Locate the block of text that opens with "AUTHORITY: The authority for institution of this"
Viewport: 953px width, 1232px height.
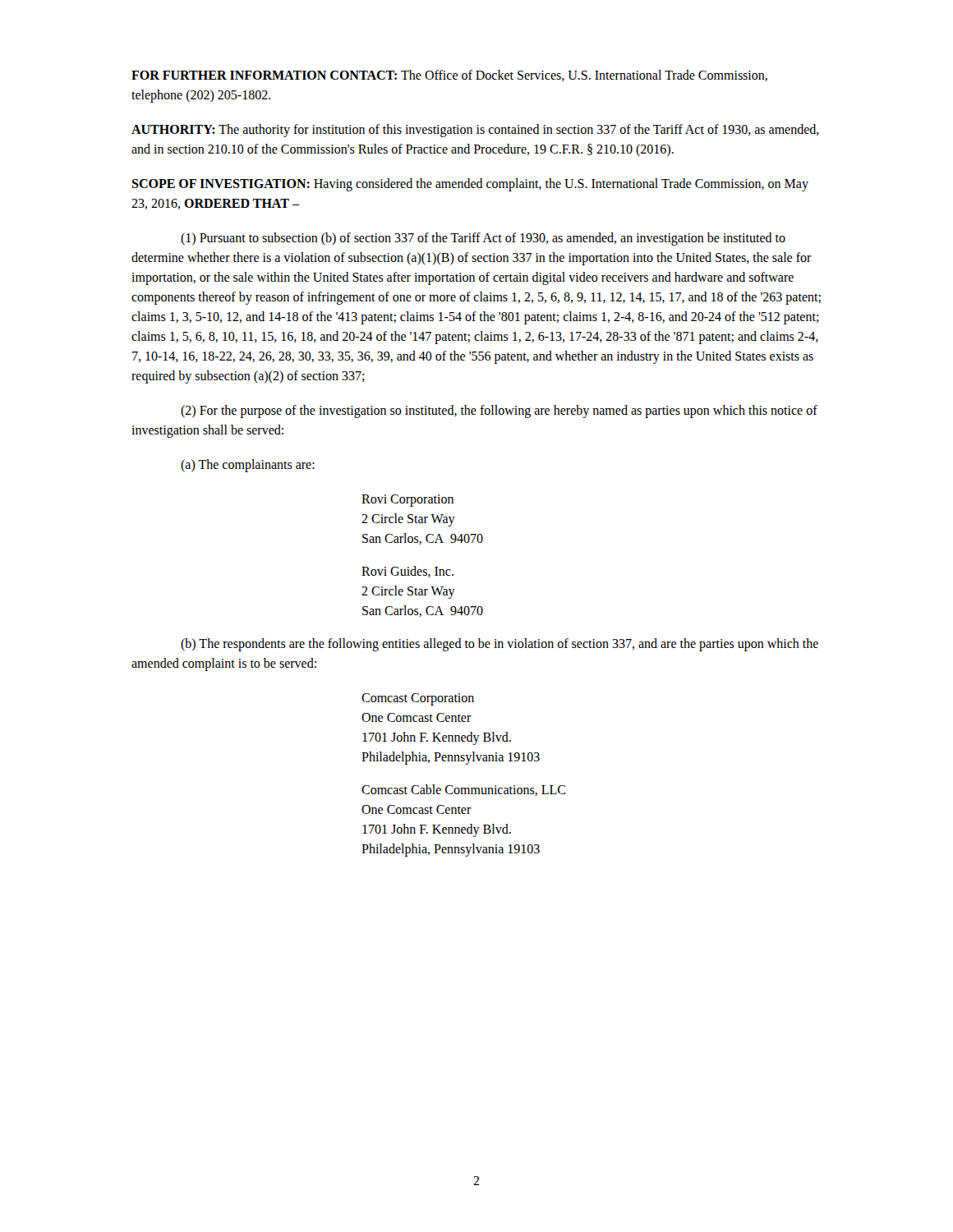(x=475, y=139)
